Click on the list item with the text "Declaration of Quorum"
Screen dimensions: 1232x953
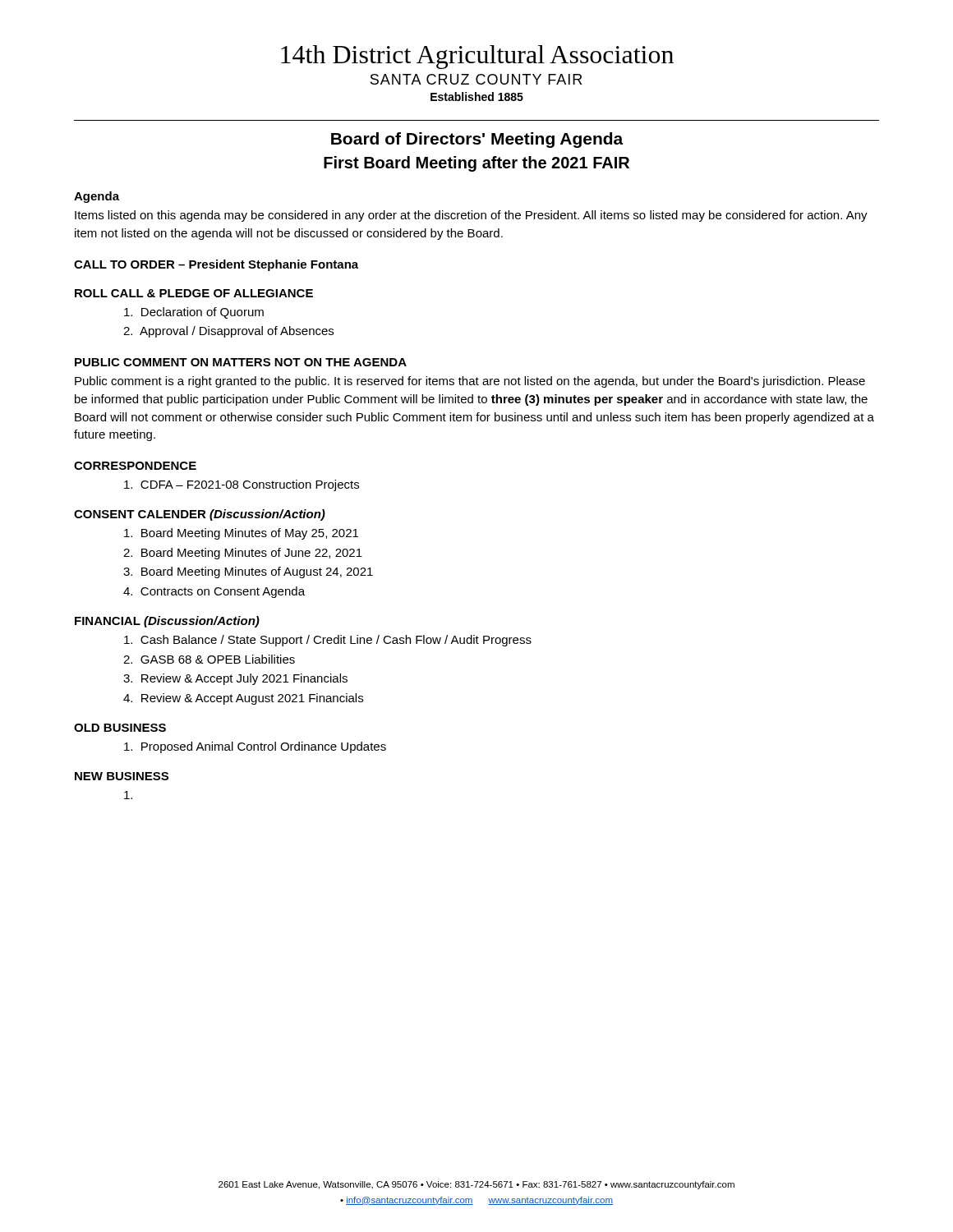194,311
